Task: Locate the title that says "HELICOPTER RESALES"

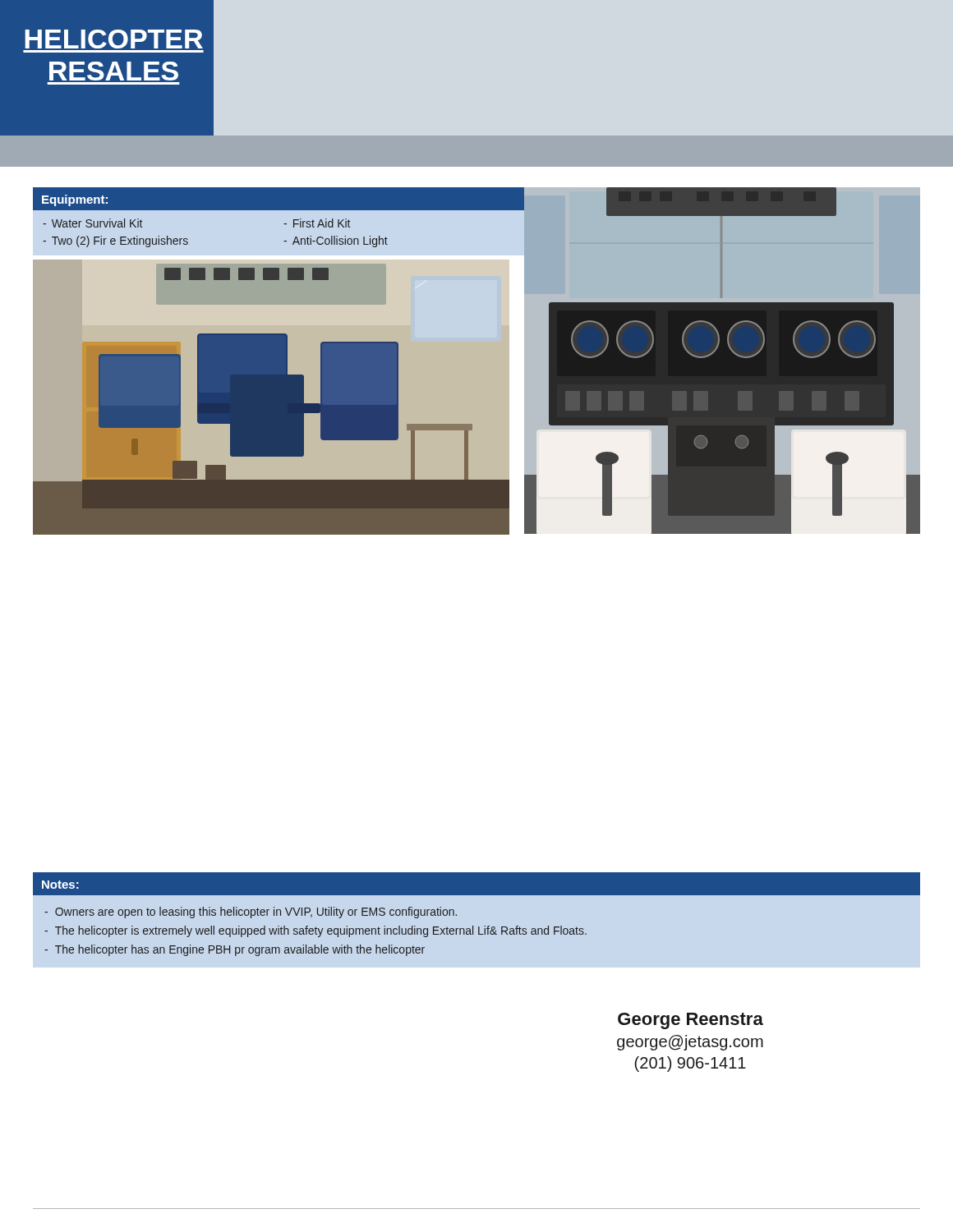Action: (x=113, y=55)
